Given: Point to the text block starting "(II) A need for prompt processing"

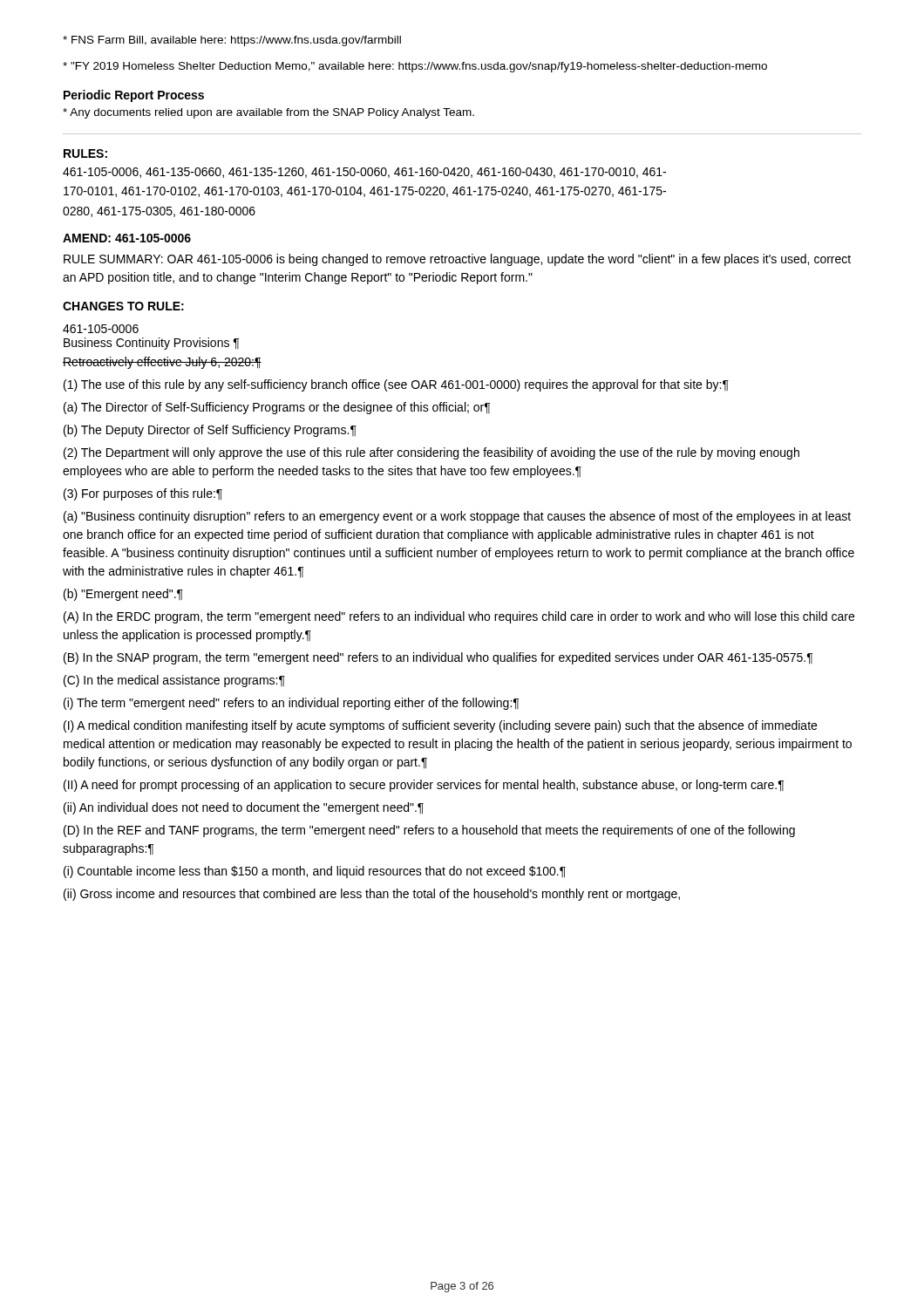Looking at the screenshot, I should (424, 785).
